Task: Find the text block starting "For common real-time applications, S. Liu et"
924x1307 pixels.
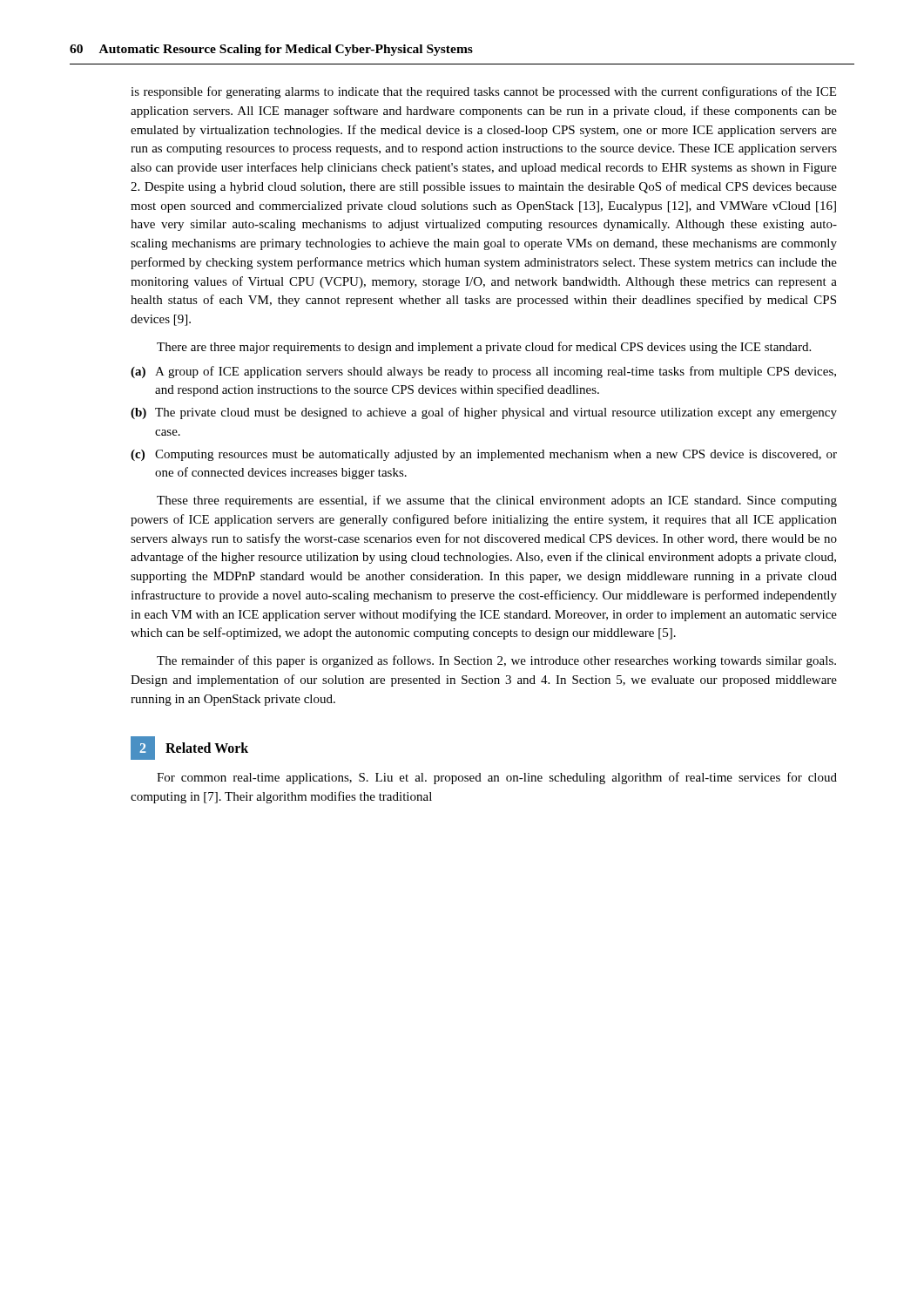Action: (x=484, y=788)
